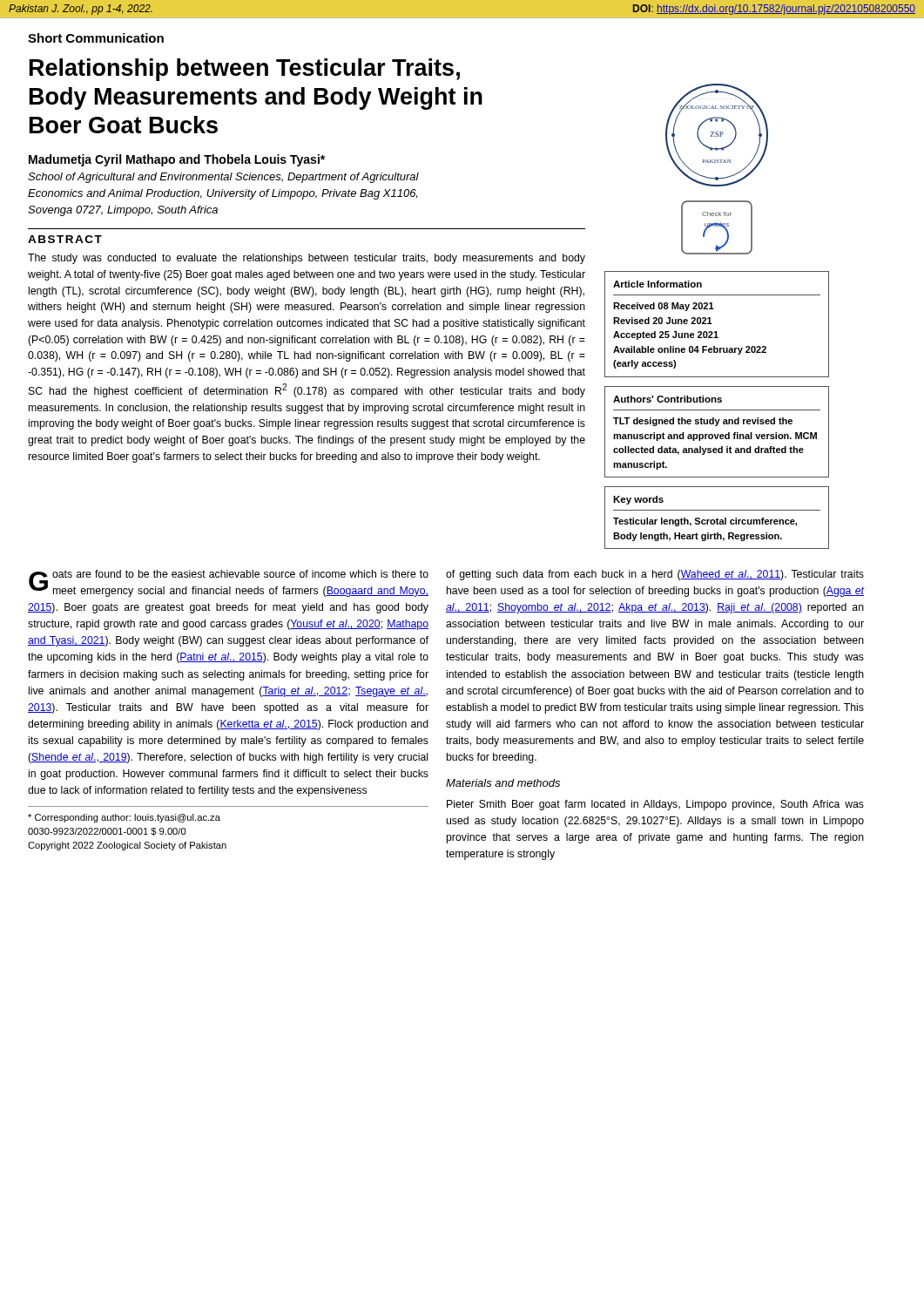Find the region starting "Short Communication"
Viewport: 924px width, 1307px height.
coord(96,38)
